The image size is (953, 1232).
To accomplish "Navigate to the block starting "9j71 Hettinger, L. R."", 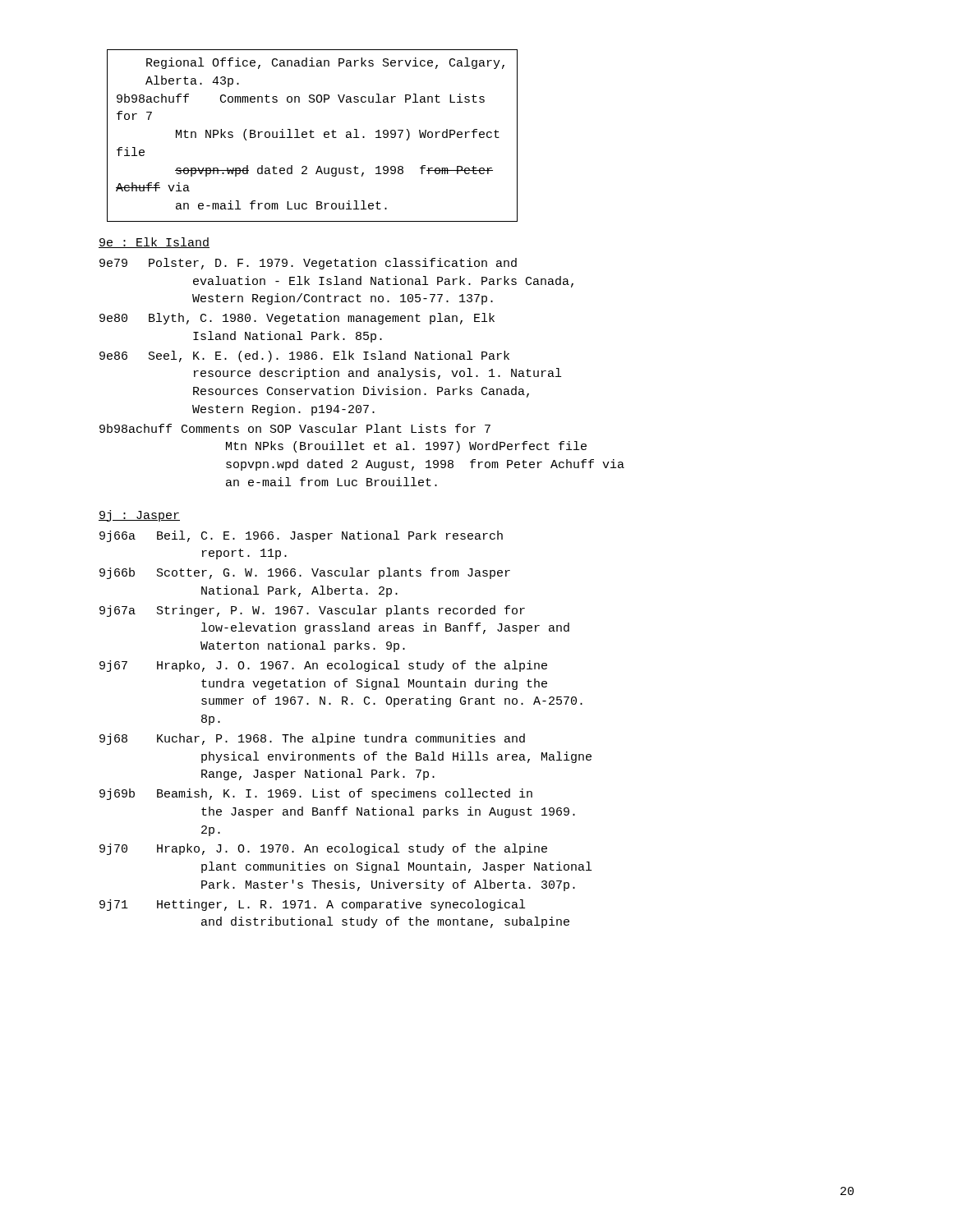I will click(x=334, y=914).
